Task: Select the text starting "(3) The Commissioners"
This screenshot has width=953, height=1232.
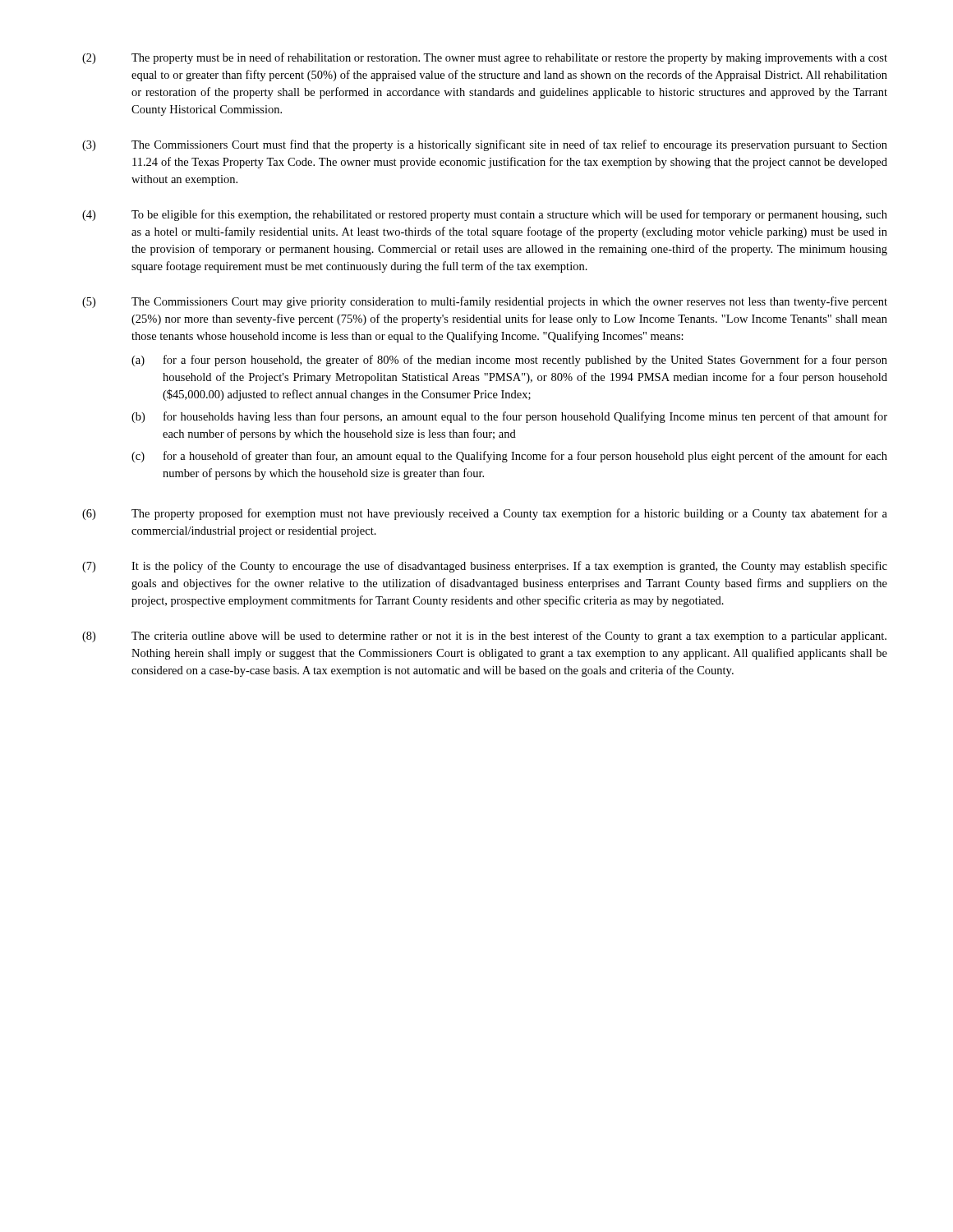Action: pyautogui.click(x=485, y=162)
